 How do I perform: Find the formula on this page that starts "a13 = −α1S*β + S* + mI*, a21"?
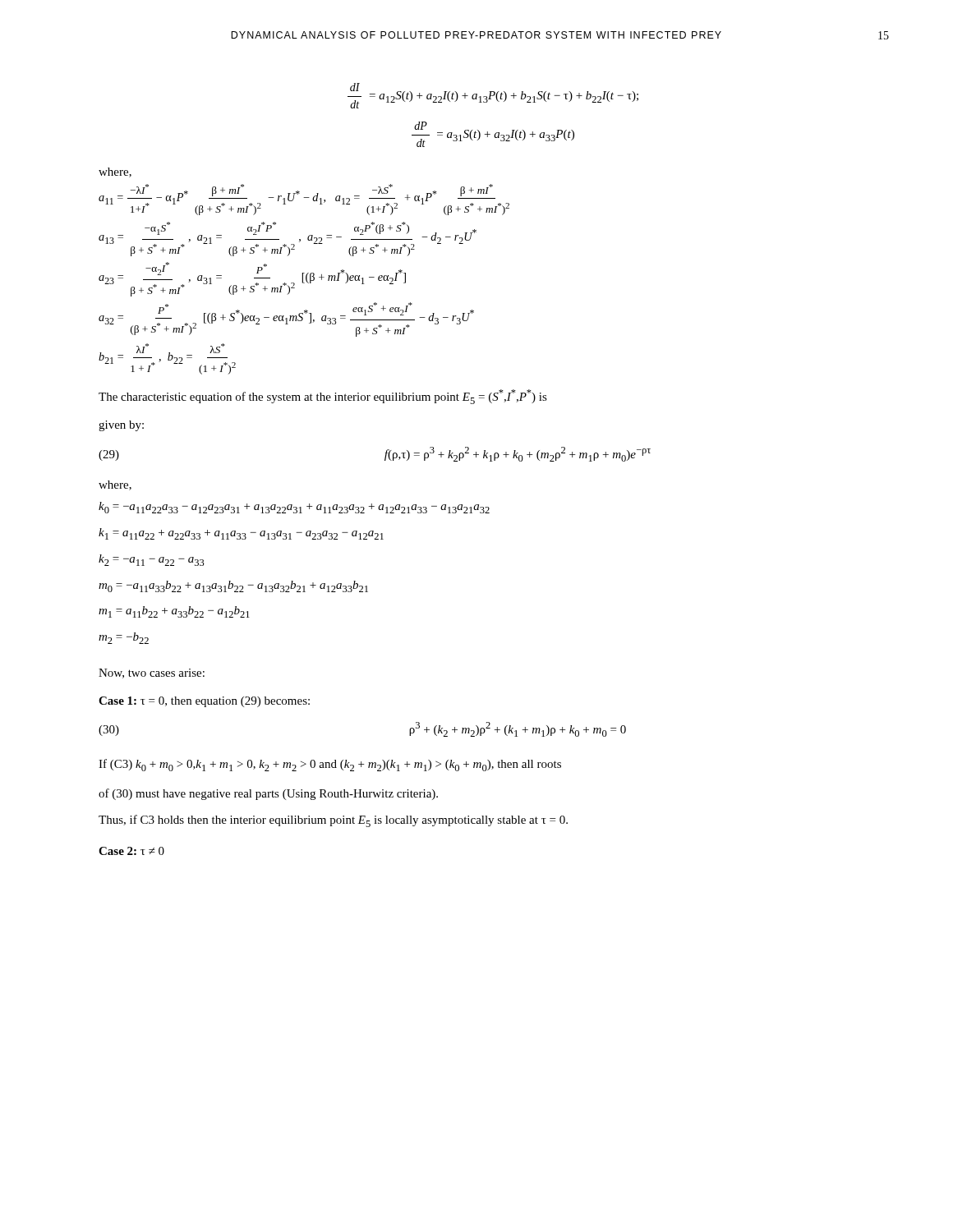click(288, 238)
